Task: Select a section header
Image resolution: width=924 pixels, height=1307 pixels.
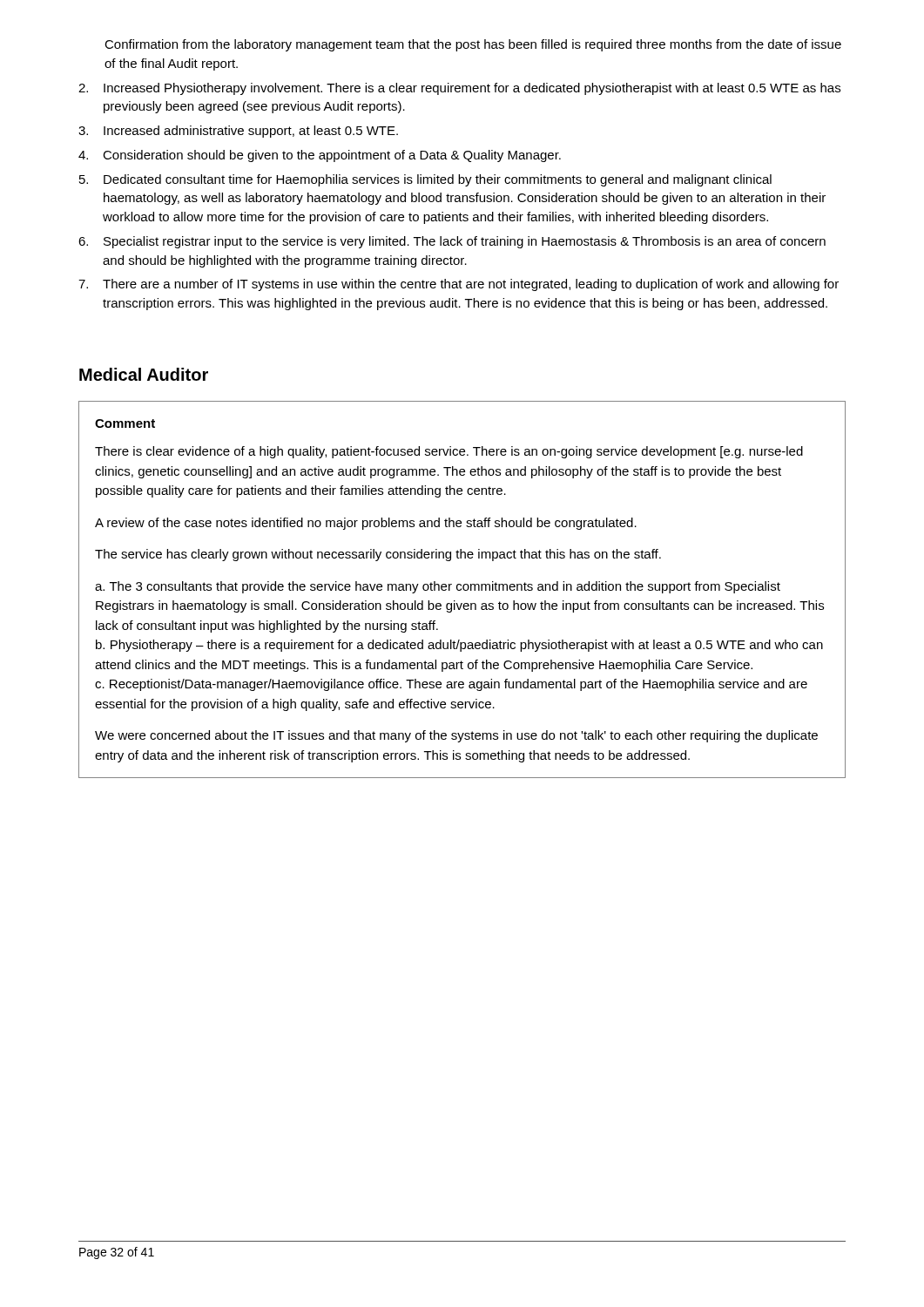Action: (143, 374)
